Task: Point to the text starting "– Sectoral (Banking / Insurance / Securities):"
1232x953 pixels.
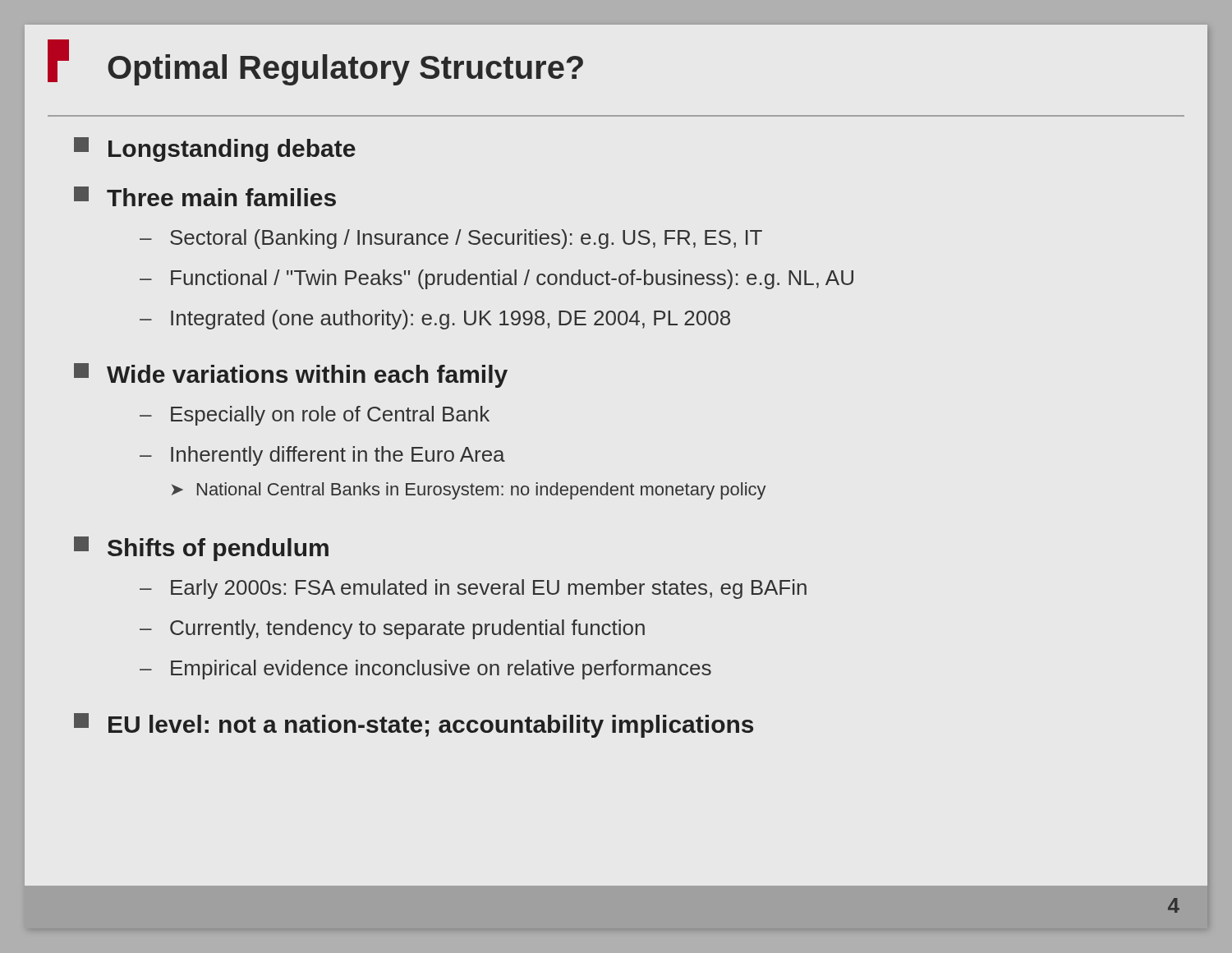Action: point(451,238)
